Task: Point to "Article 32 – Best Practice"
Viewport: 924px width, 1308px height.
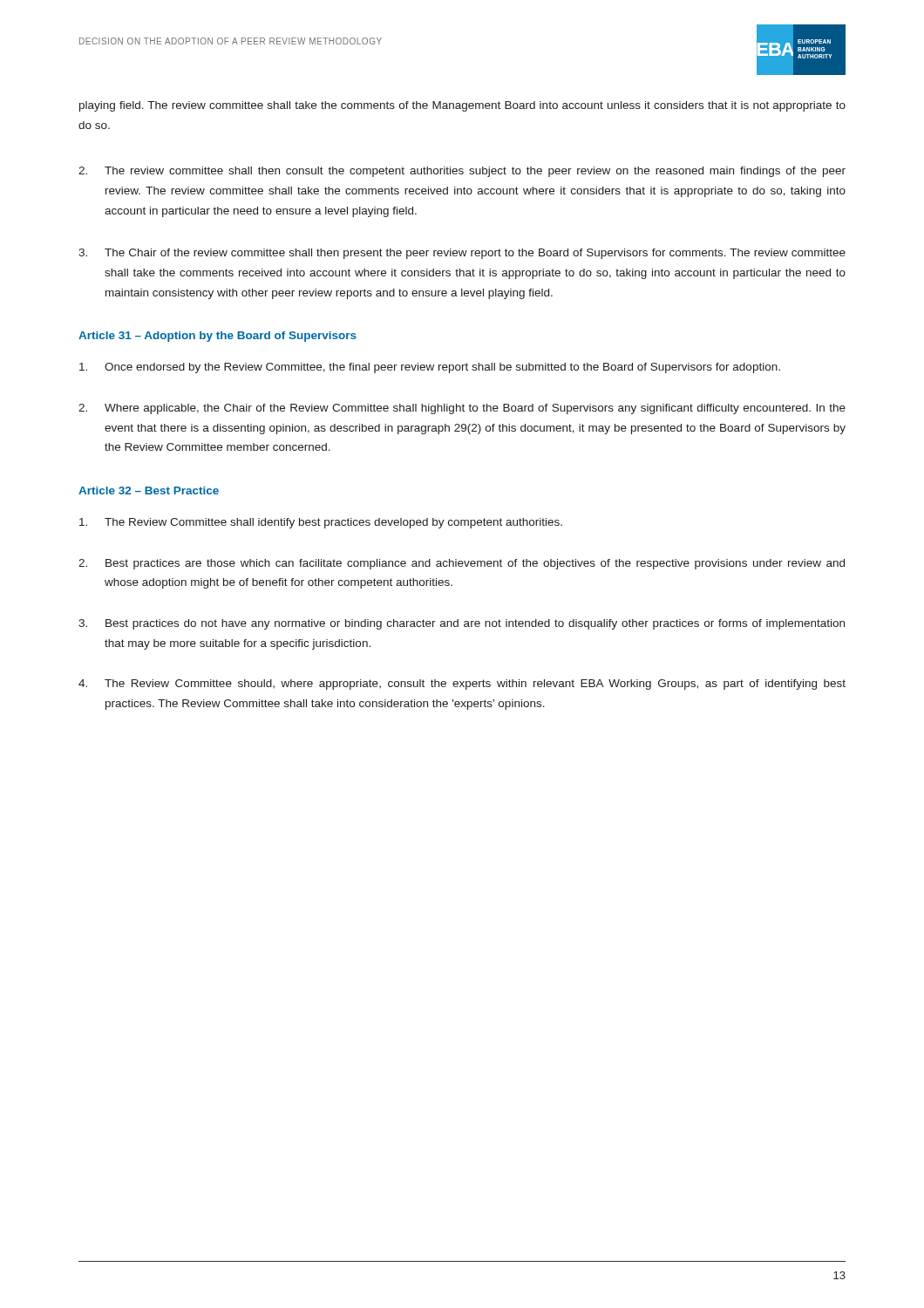Action: [x=149, y=490]
